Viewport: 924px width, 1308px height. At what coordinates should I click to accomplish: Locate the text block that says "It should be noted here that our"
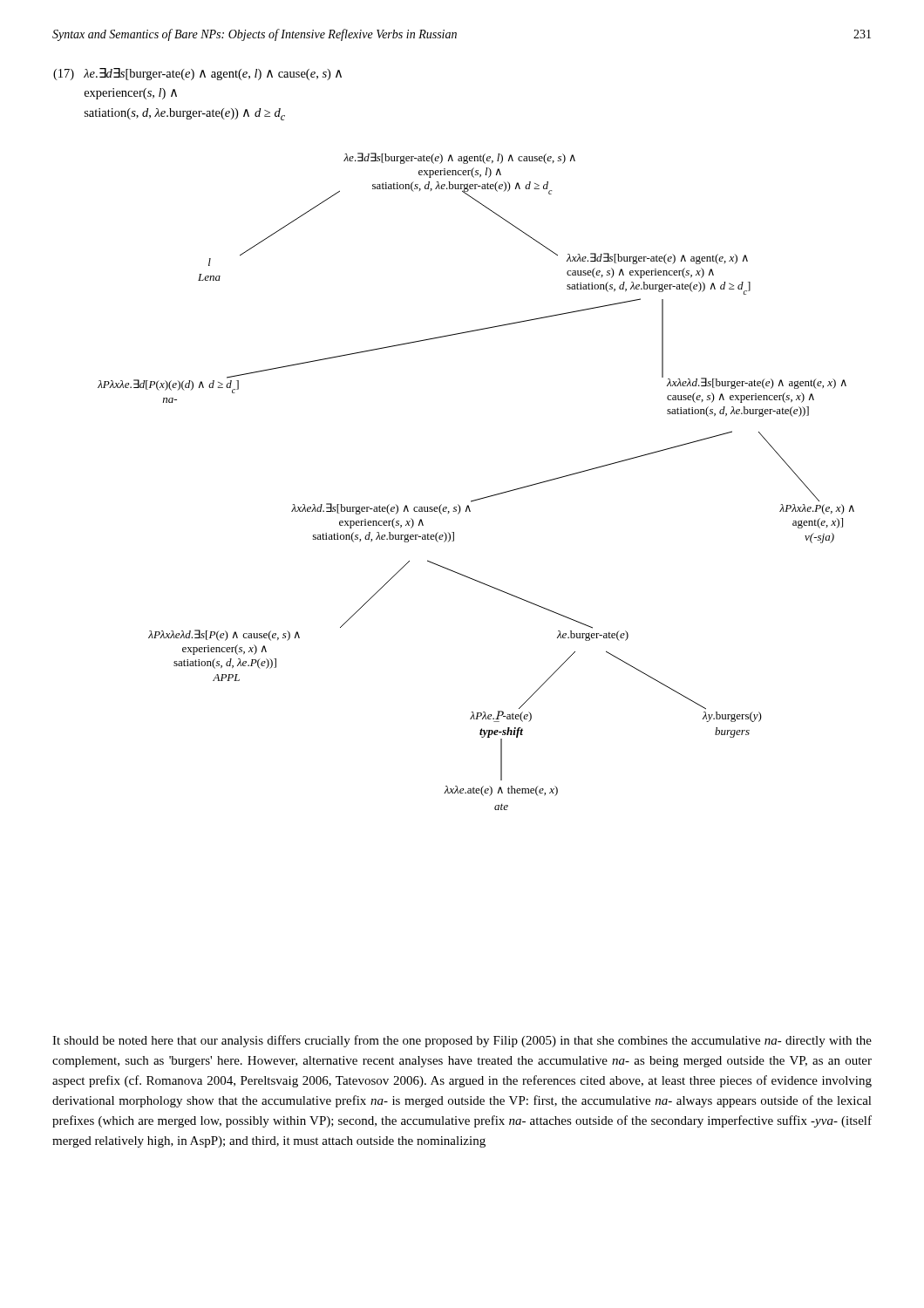click(462, 1090)
